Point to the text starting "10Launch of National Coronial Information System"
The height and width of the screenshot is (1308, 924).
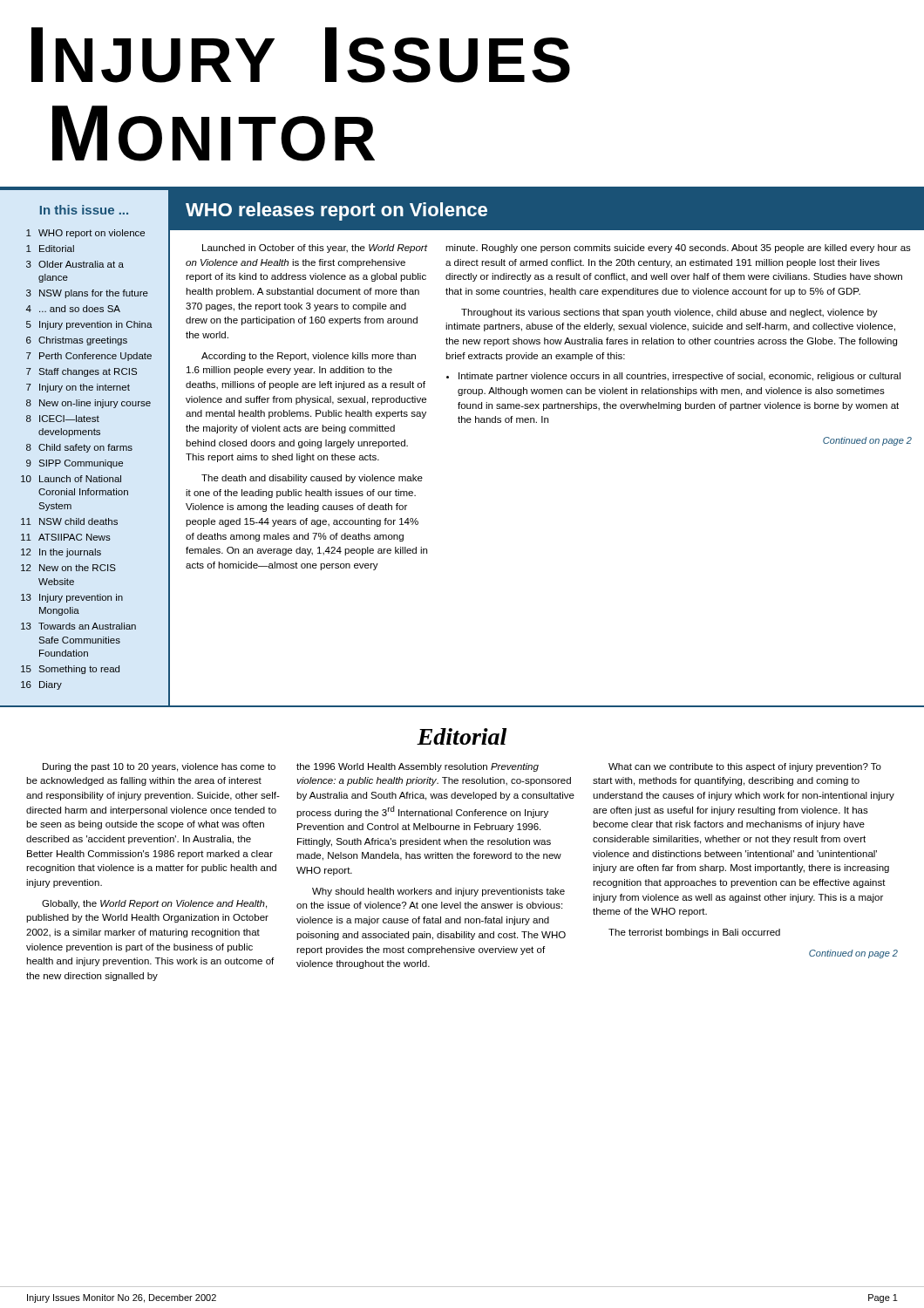point(84,493)
